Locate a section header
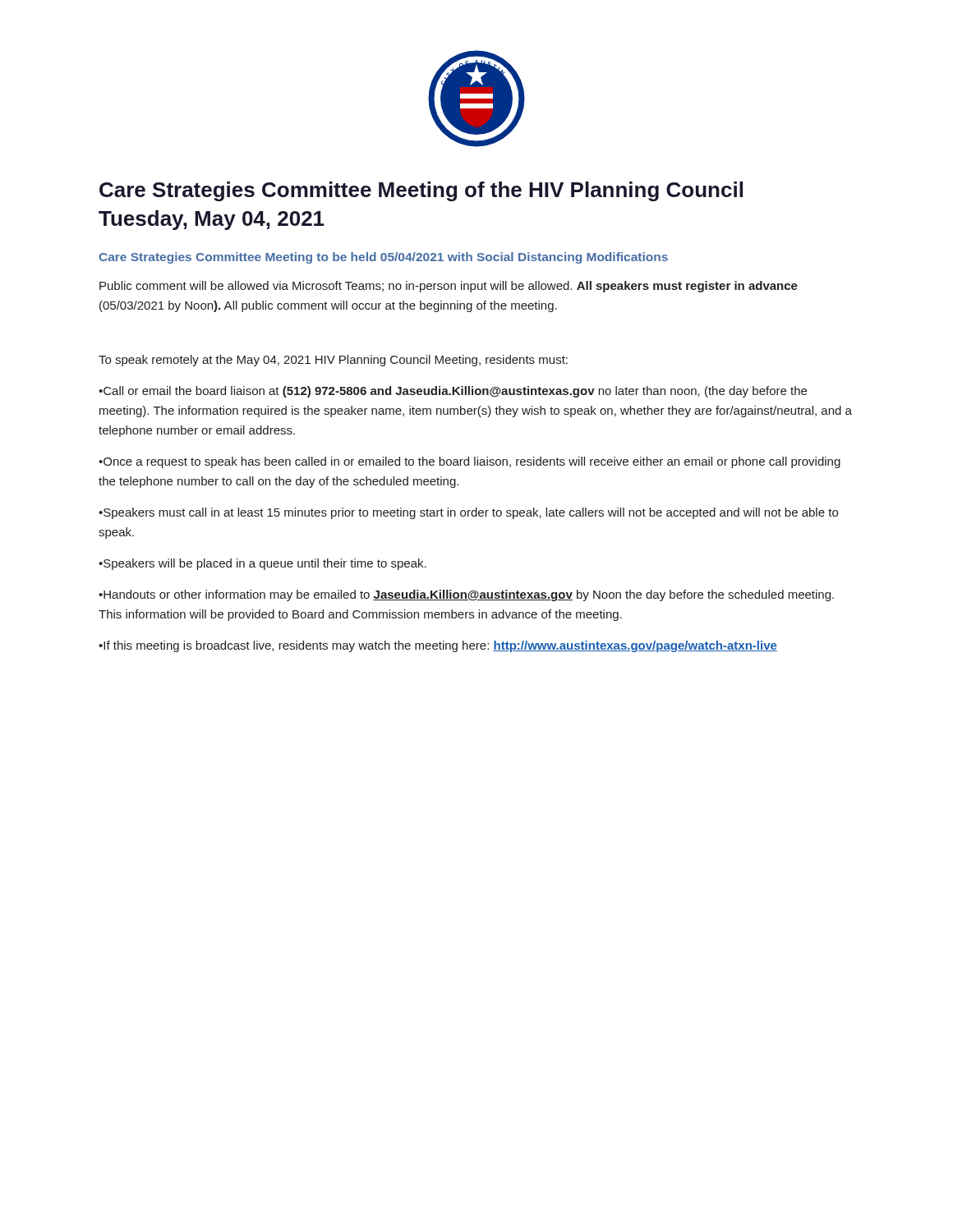The width and height of the screenshot is (953, 1232). coord(383,257)
